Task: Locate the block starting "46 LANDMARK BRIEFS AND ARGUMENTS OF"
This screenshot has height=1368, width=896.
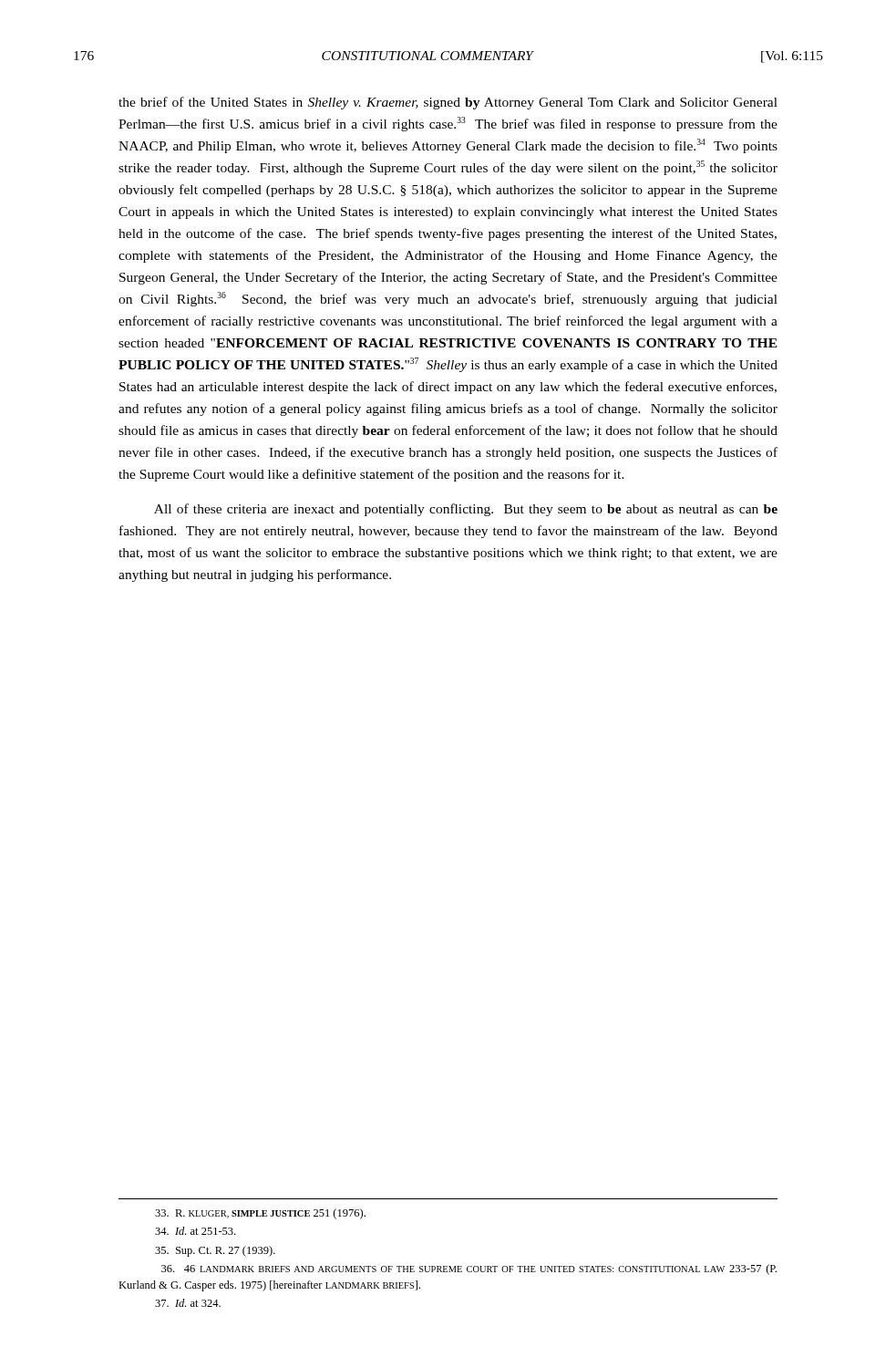Action: click(448, 1276)
